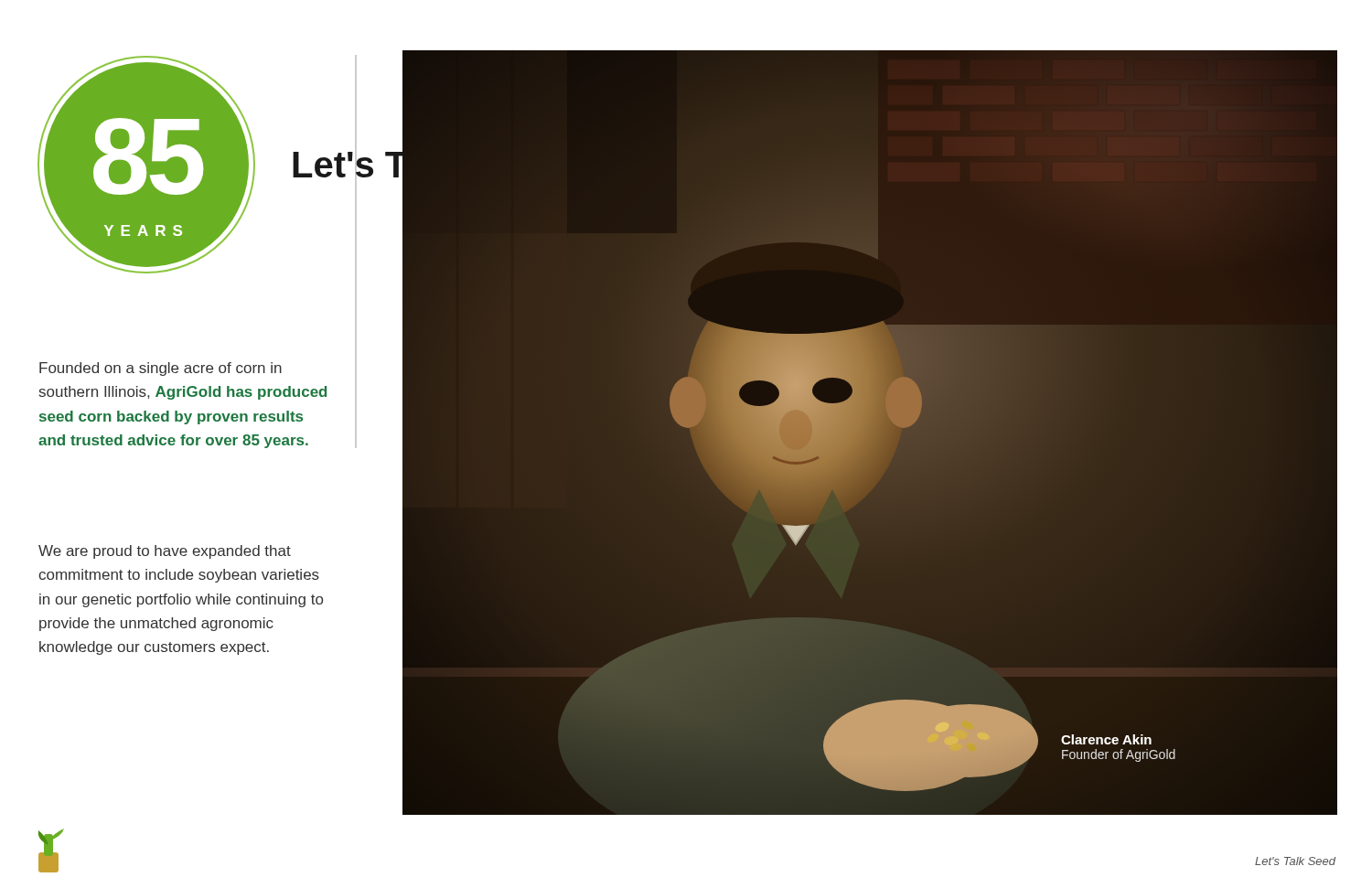Click on the photo
Viewport: 1372px width, 888px height.
pos(870,433)
